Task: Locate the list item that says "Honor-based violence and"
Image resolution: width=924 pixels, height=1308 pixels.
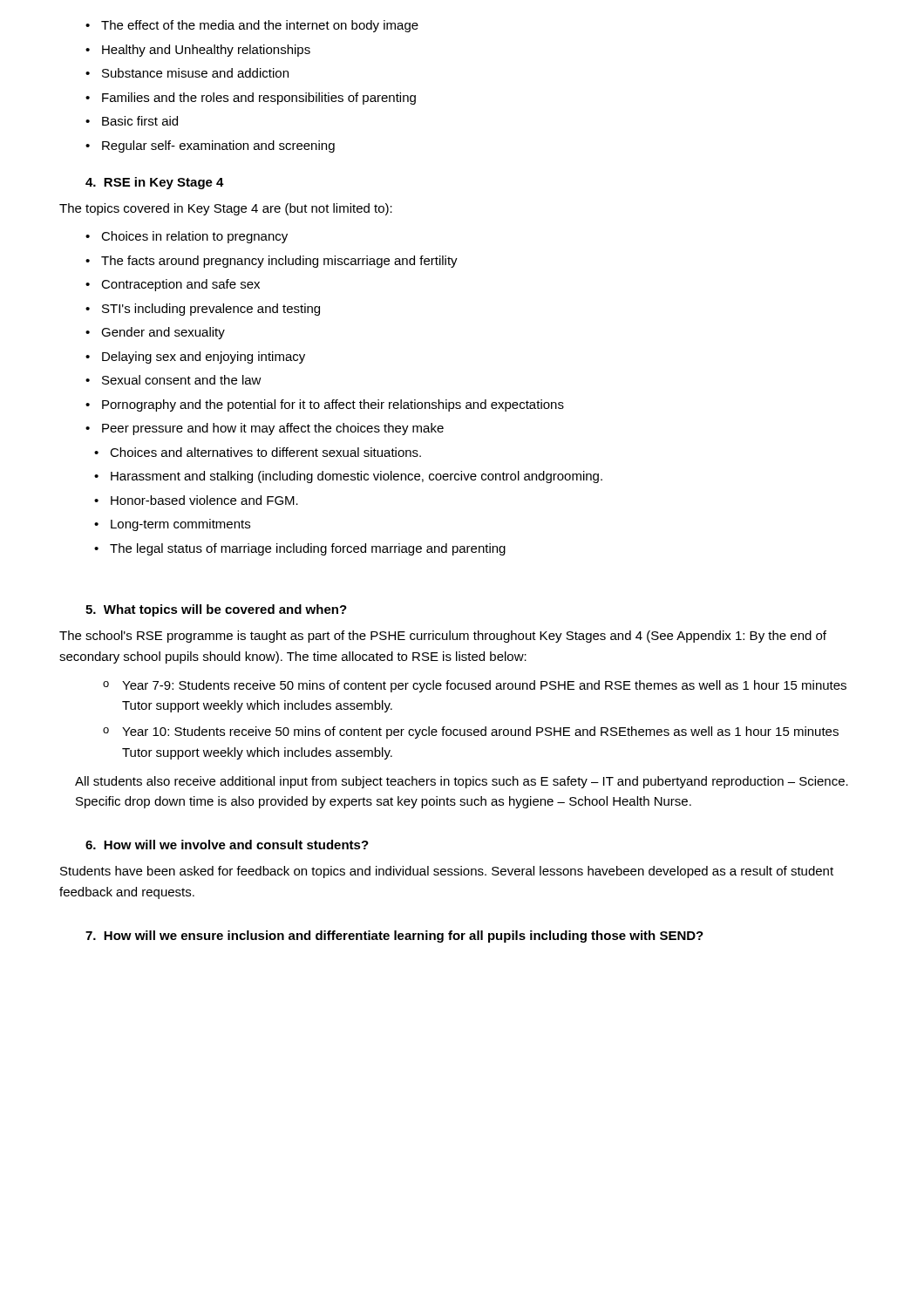Action: coord(196,500)
